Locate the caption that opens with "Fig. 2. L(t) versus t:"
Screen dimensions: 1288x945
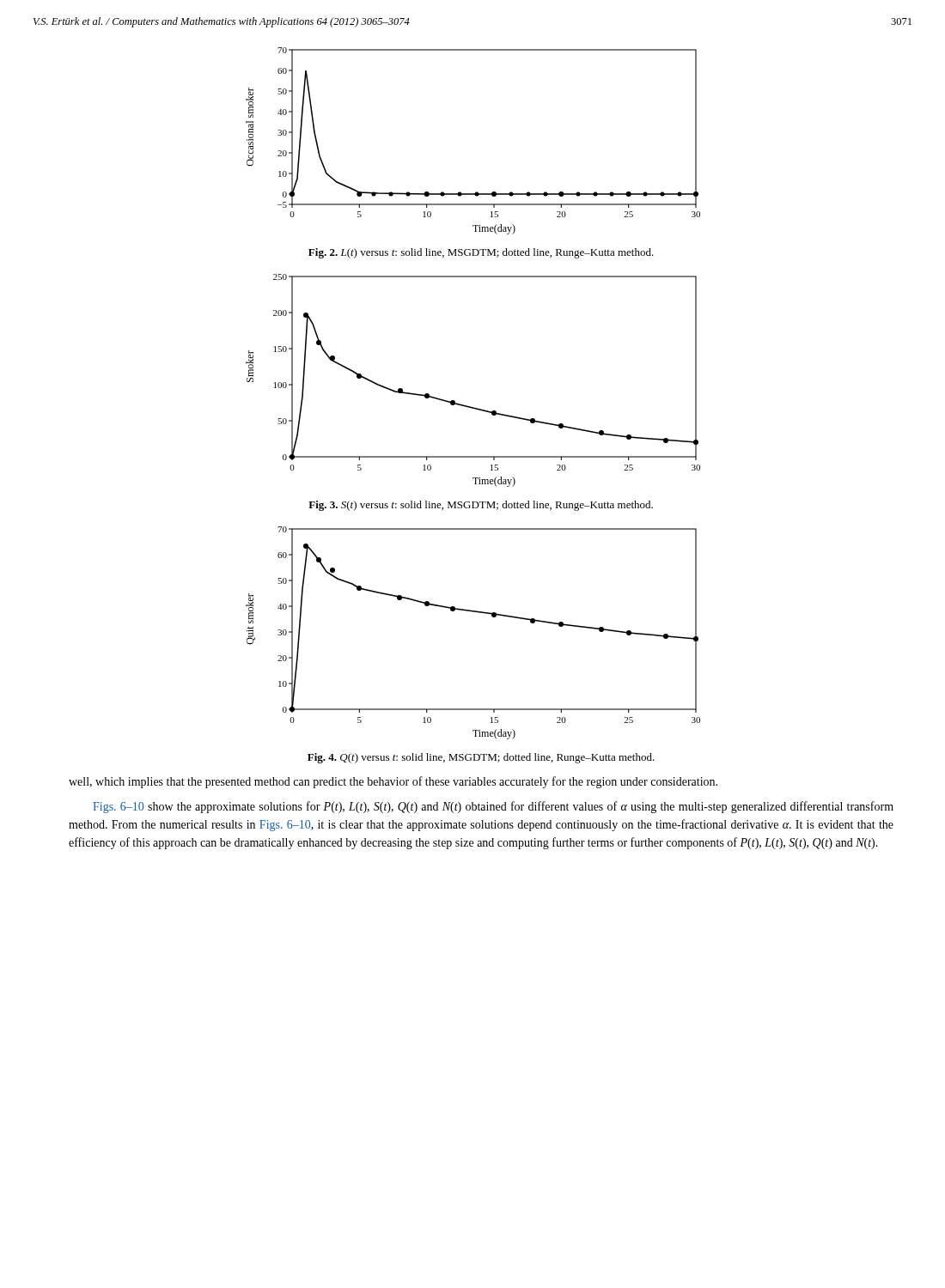[x=481, y=252]
